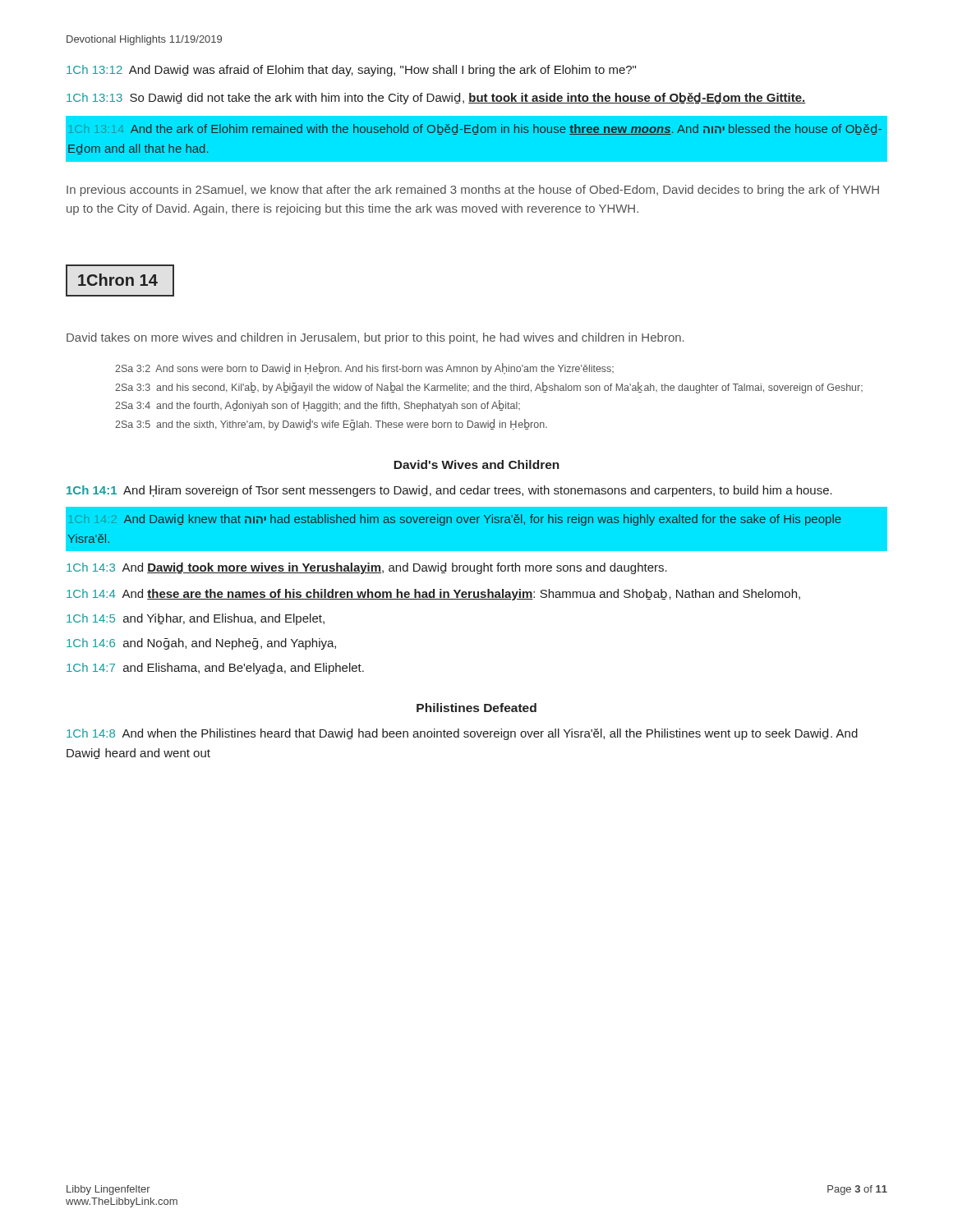Click where it says "1Chron 14"
This screenshot has height=1232, width=953.
[120, 280]
